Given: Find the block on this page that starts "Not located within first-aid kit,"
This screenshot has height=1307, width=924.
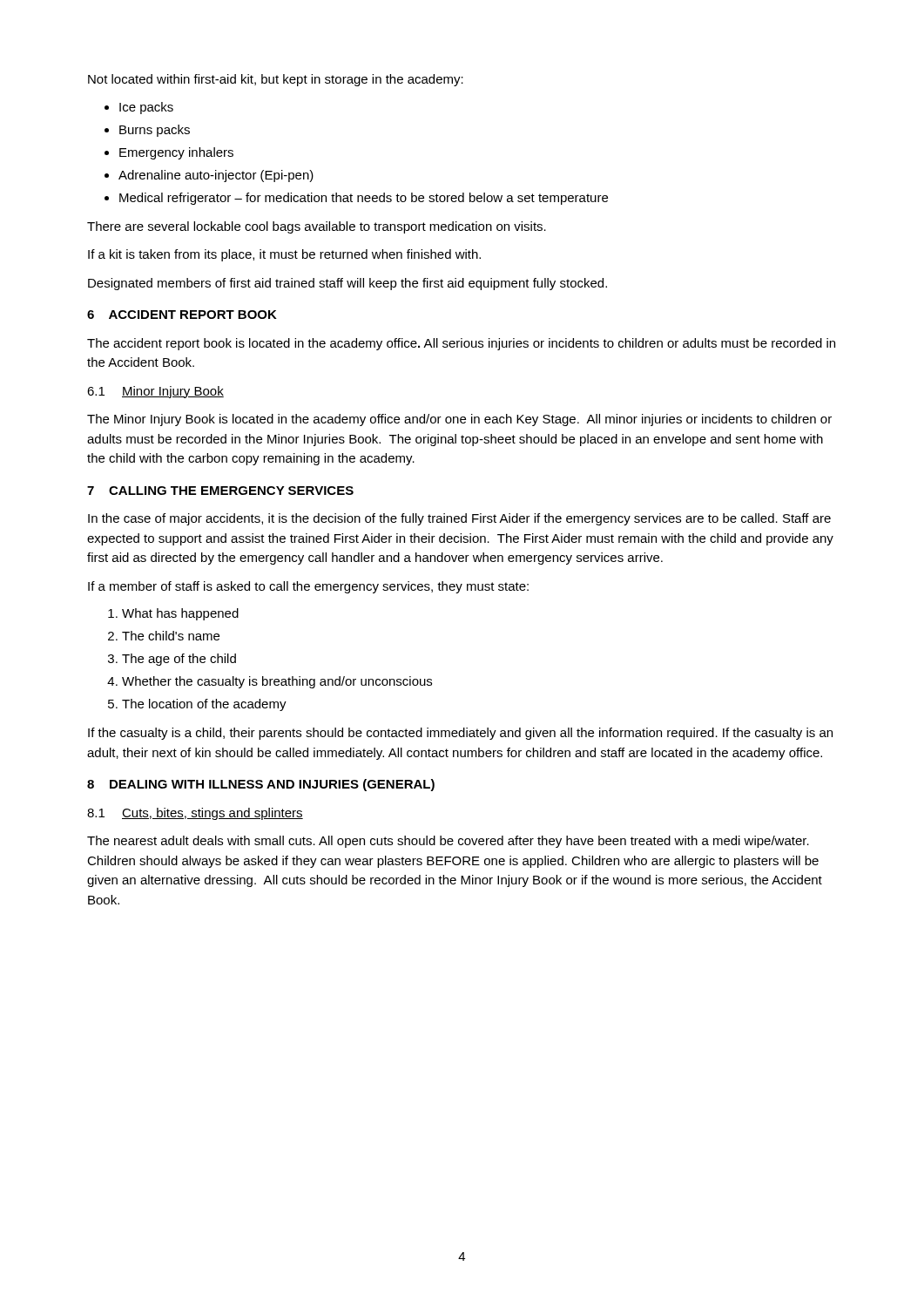Looking at the screenshot, I should (x=276, y=79).
